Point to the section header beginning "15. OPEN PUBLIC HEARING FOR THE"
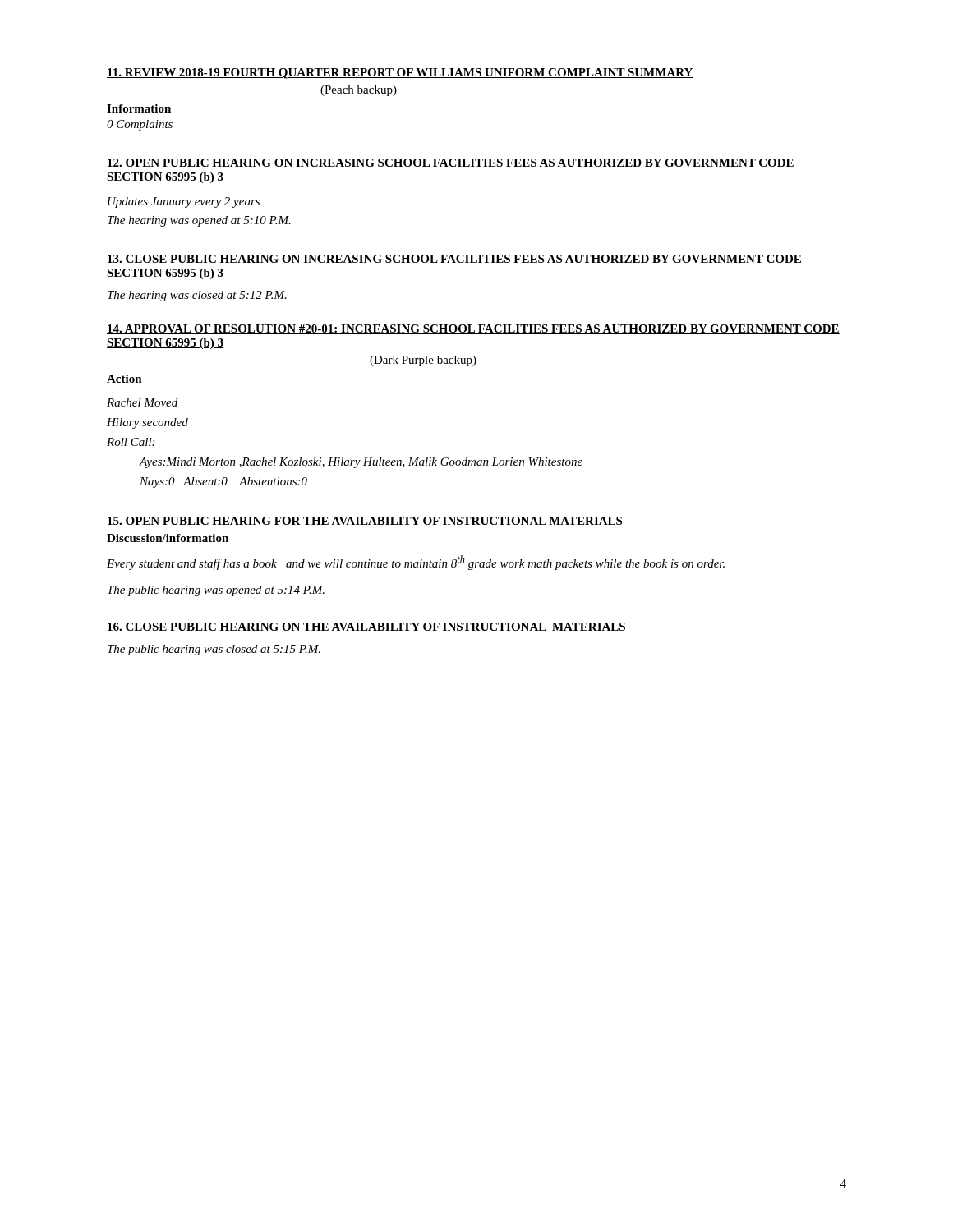The width and height of the screenshot is (953, 1232). click(x=365, y=521)
